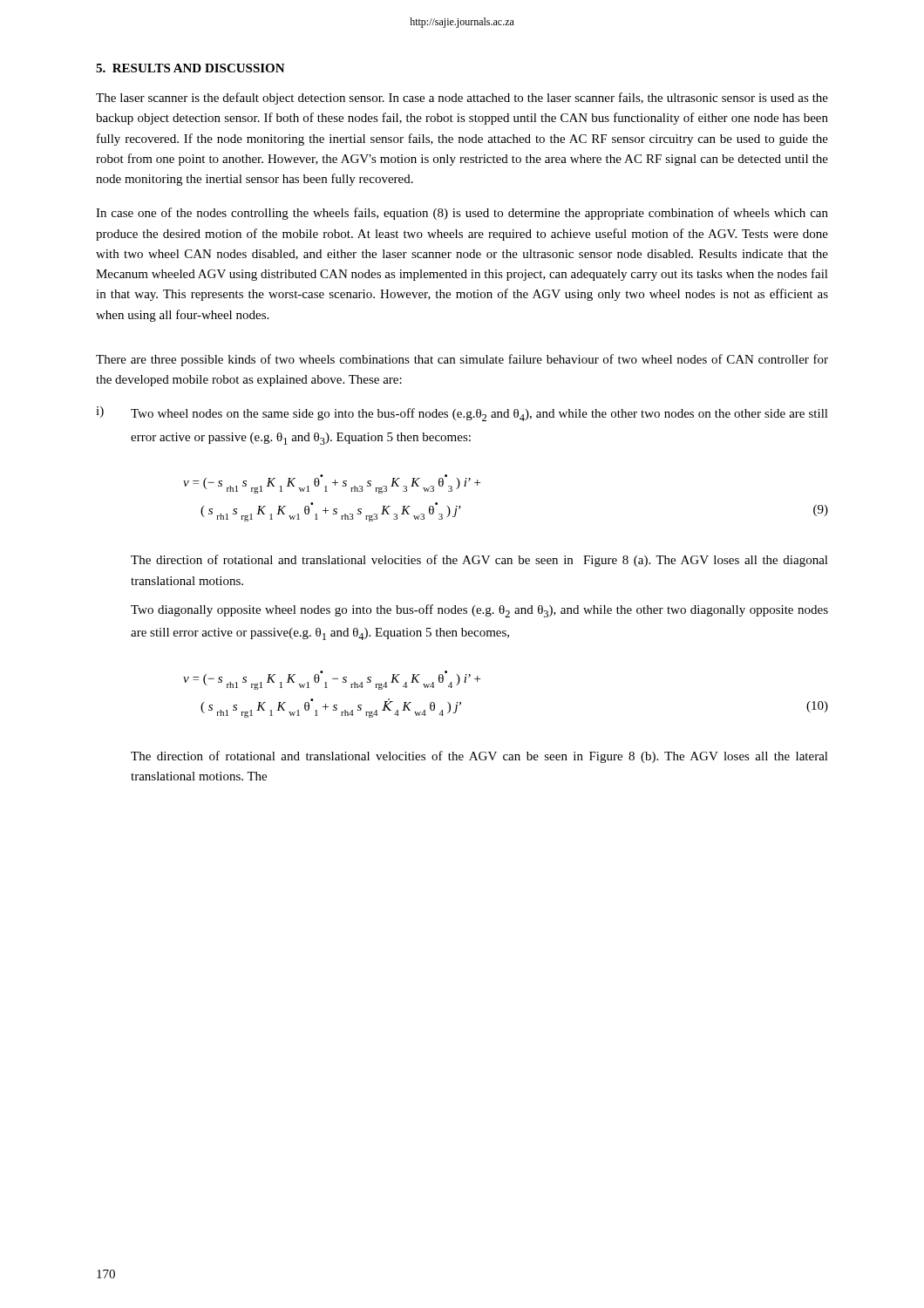Locate the section header that says "5. RESULTS AND DISCUSSION"
Viewport: 924px width, 1308px height.
(190, 68)
